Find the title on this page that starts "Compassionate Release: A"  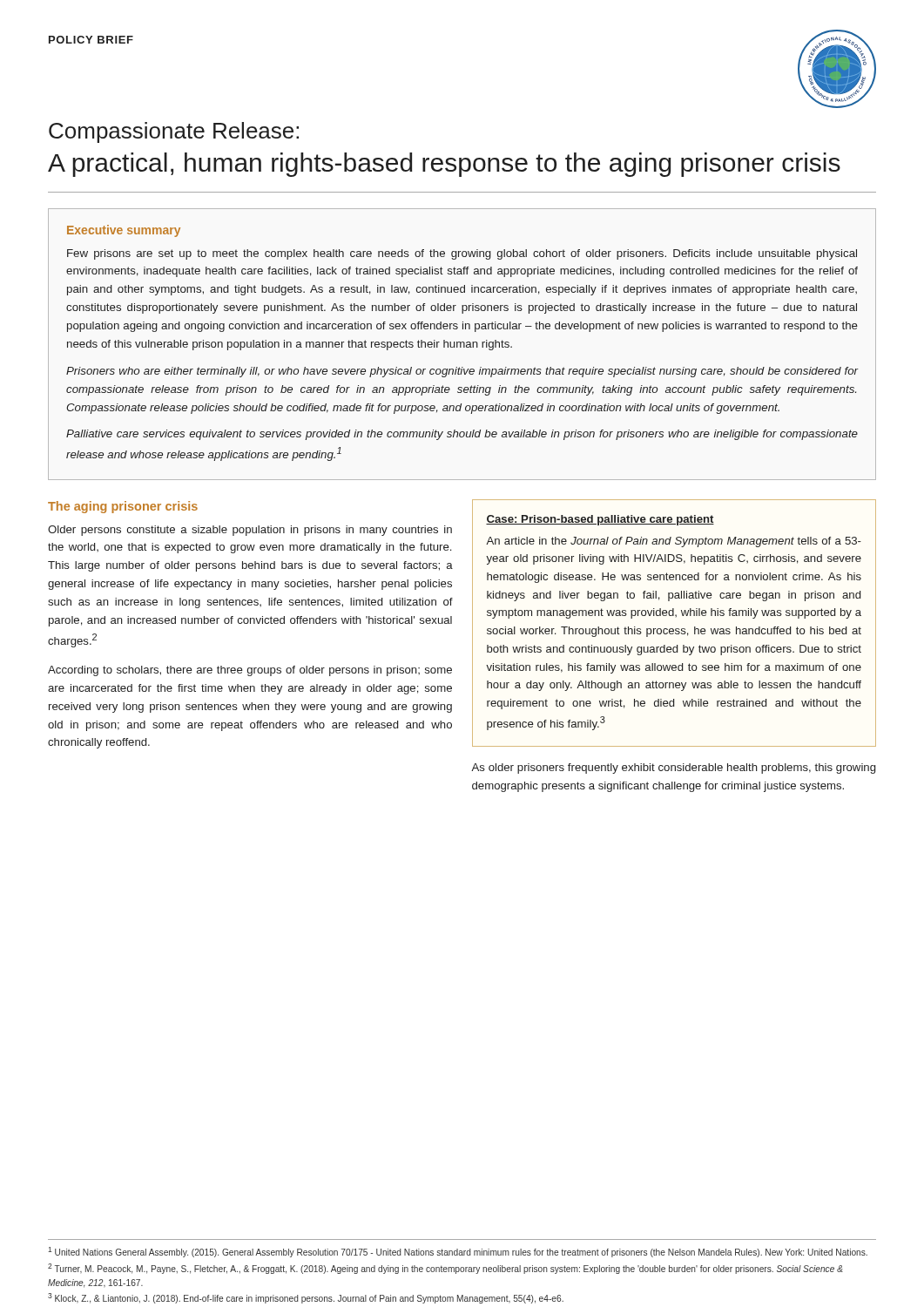click(x=462, y=148)
